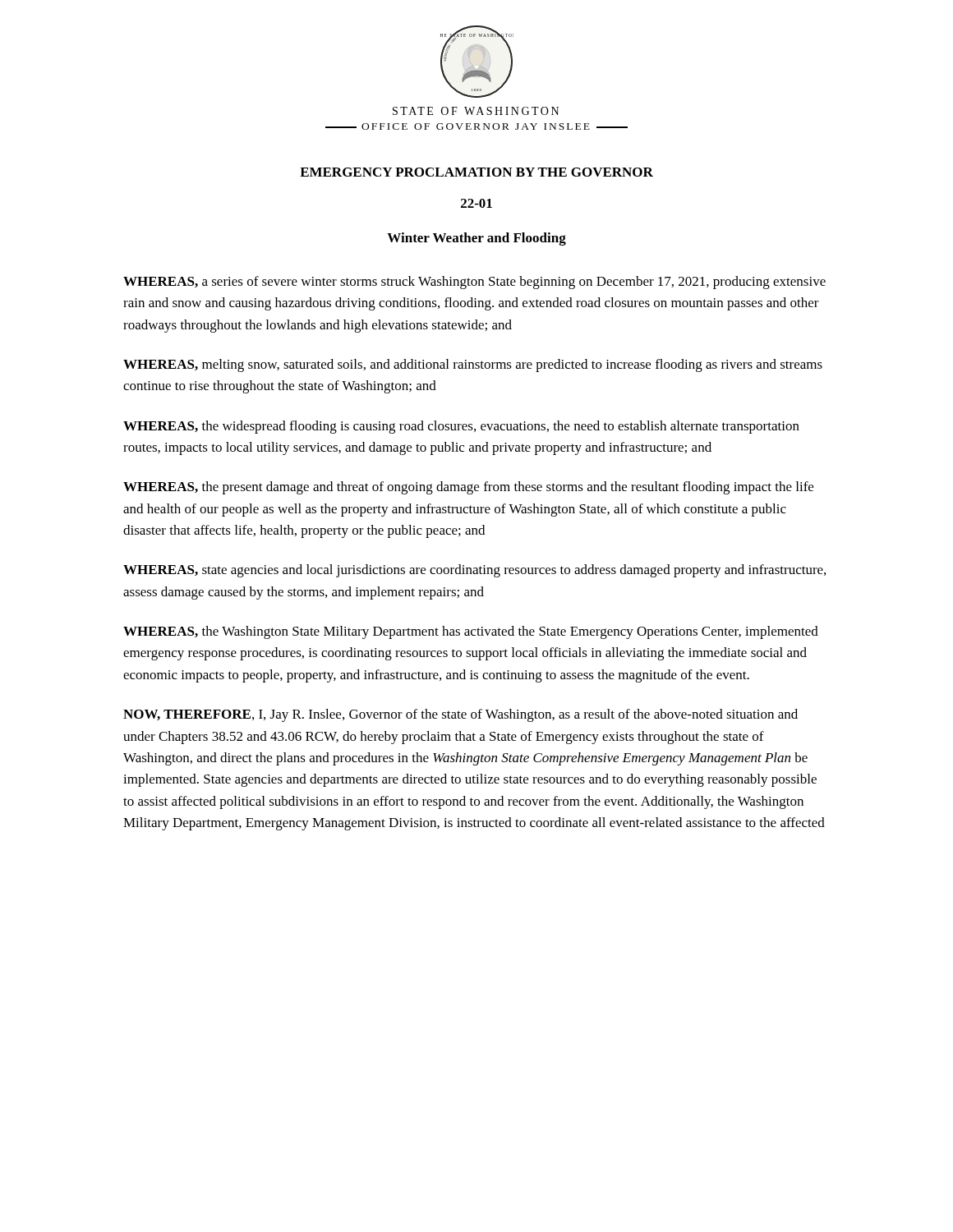953x1232 pixels.
Task: Find the block on this page that starts "WHEREAS, the widespread"
Action: tap(476, 437)
